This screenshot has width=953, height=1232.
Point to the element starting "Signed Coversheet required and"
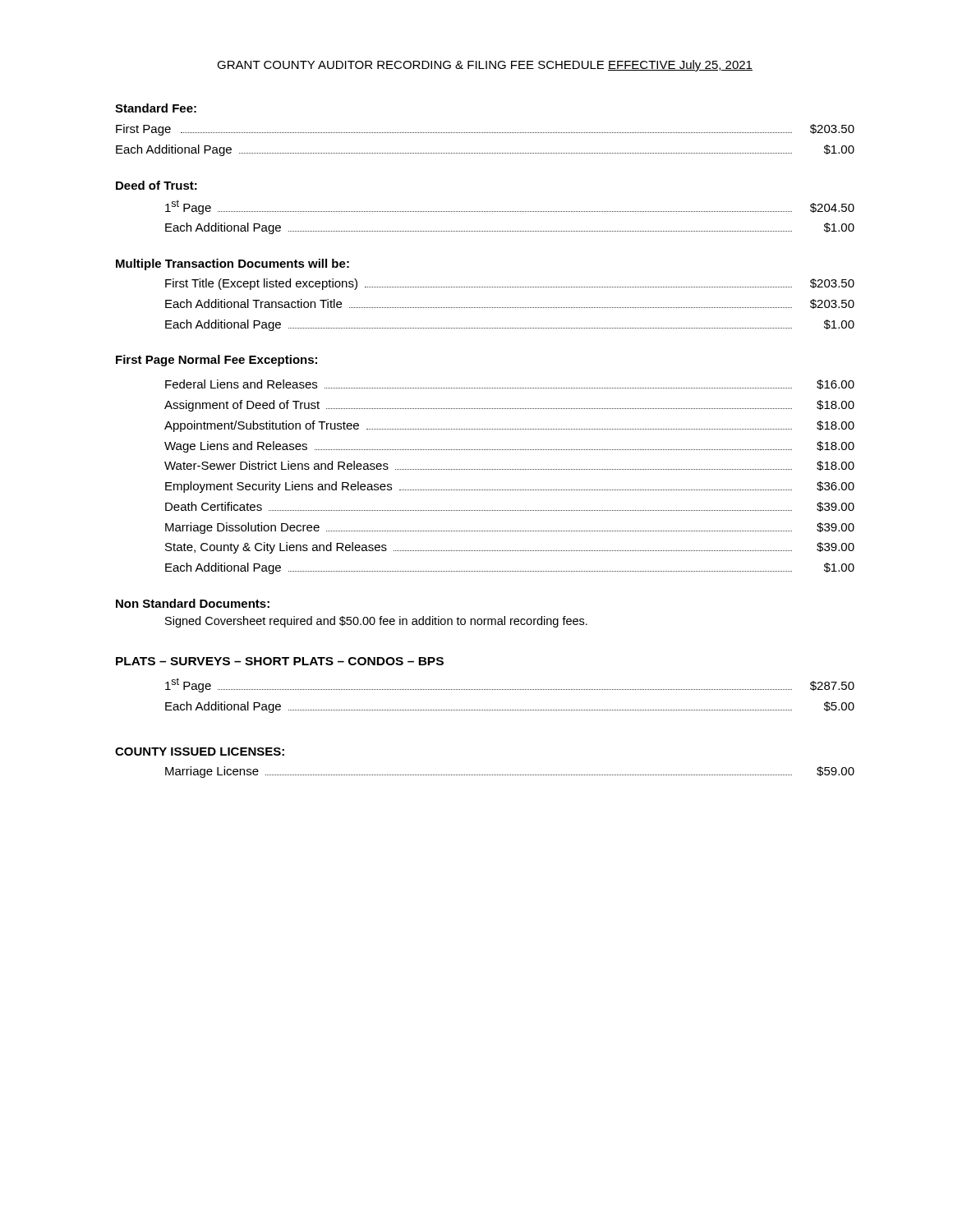376,621
